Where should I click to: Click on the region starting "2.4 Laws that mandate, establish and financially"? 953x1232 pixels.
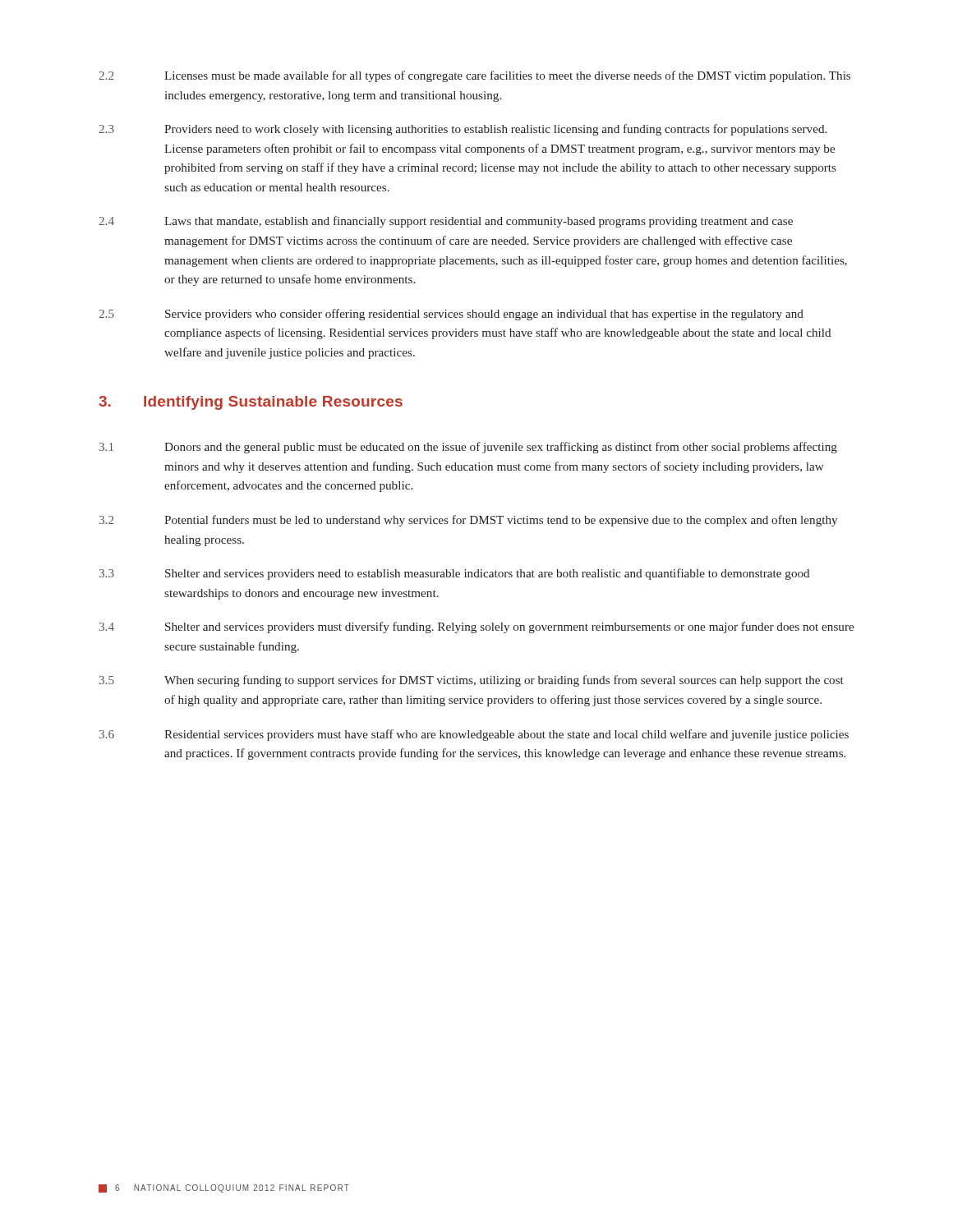[x=476, y=250]
